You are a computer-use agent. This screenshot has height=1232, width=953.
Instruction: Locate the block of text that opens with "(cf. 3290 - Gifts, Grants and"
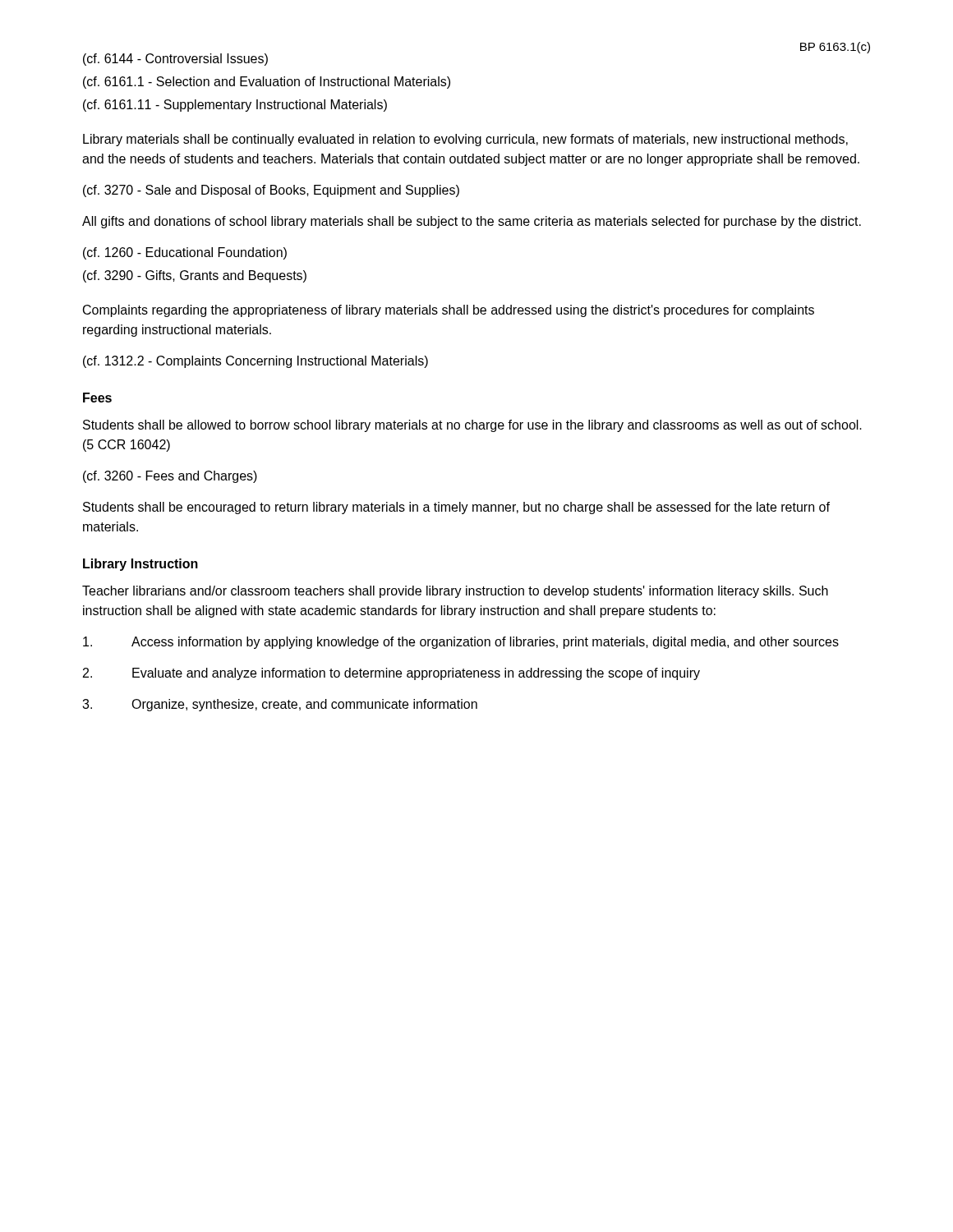click(195, 276)
